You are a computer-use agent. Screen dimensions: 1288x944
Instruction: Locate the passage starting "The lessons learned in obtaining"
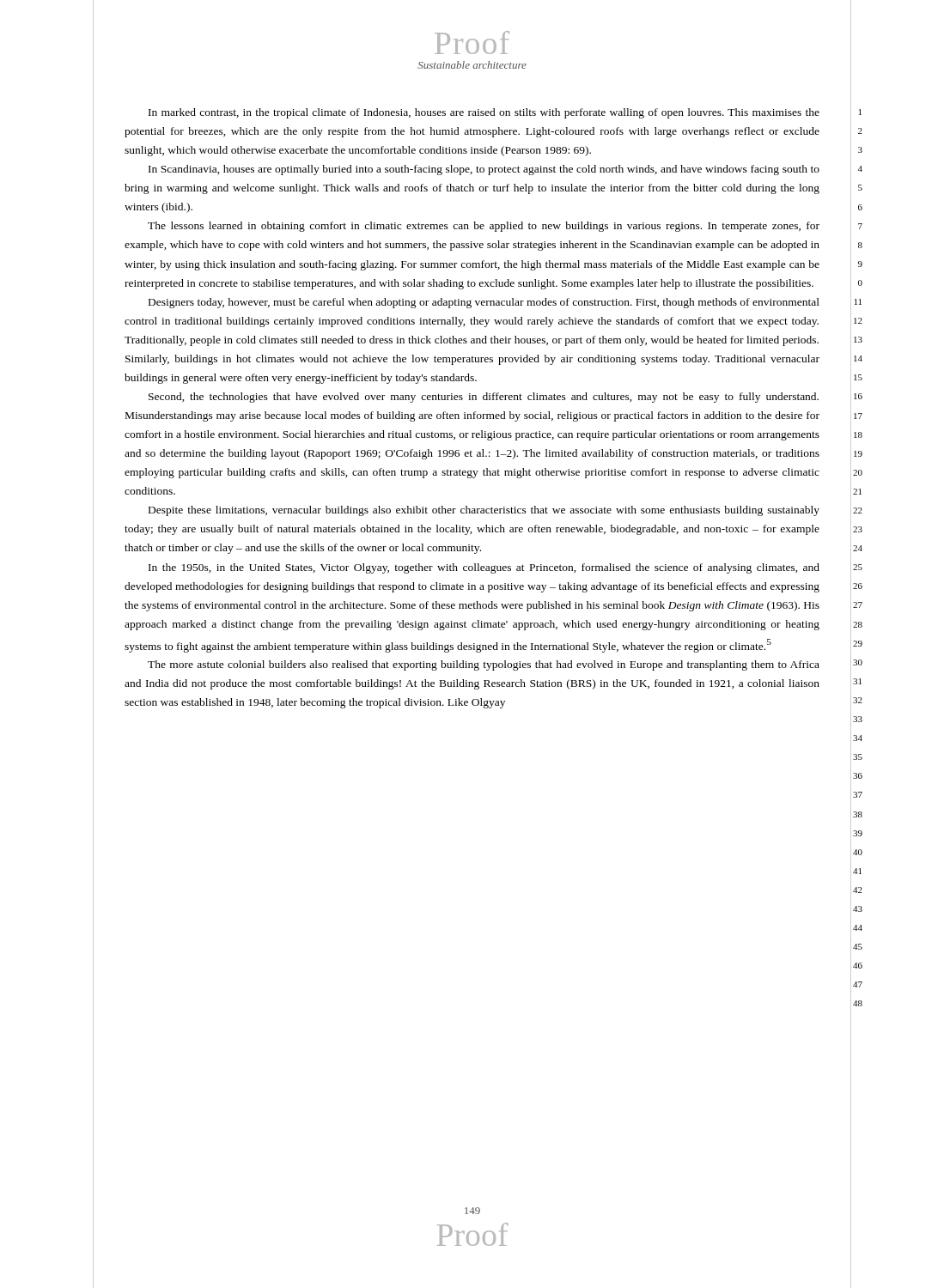[x=472, y=255]
